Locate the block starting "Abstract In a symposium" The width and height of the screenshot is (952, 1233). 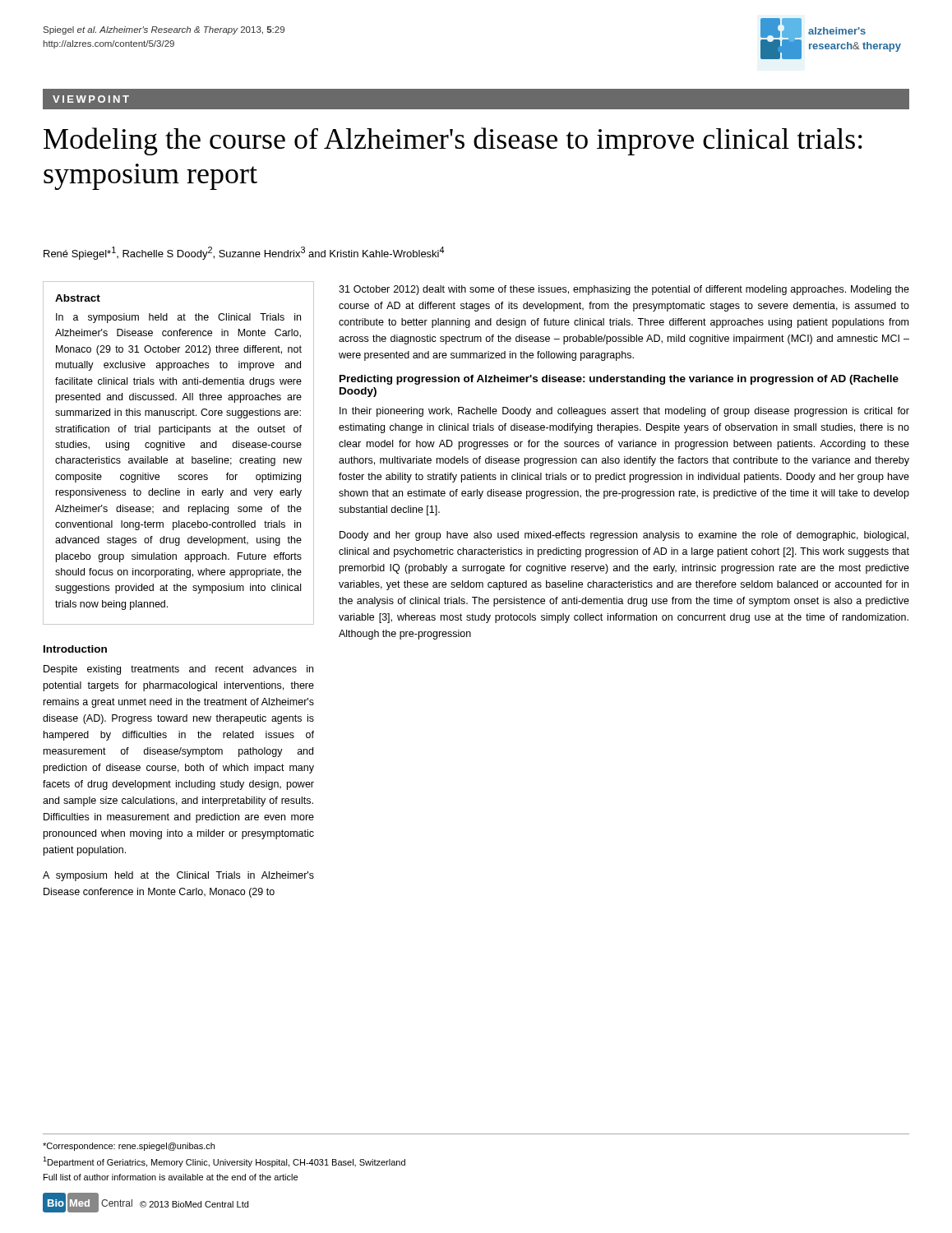point(178,452)
